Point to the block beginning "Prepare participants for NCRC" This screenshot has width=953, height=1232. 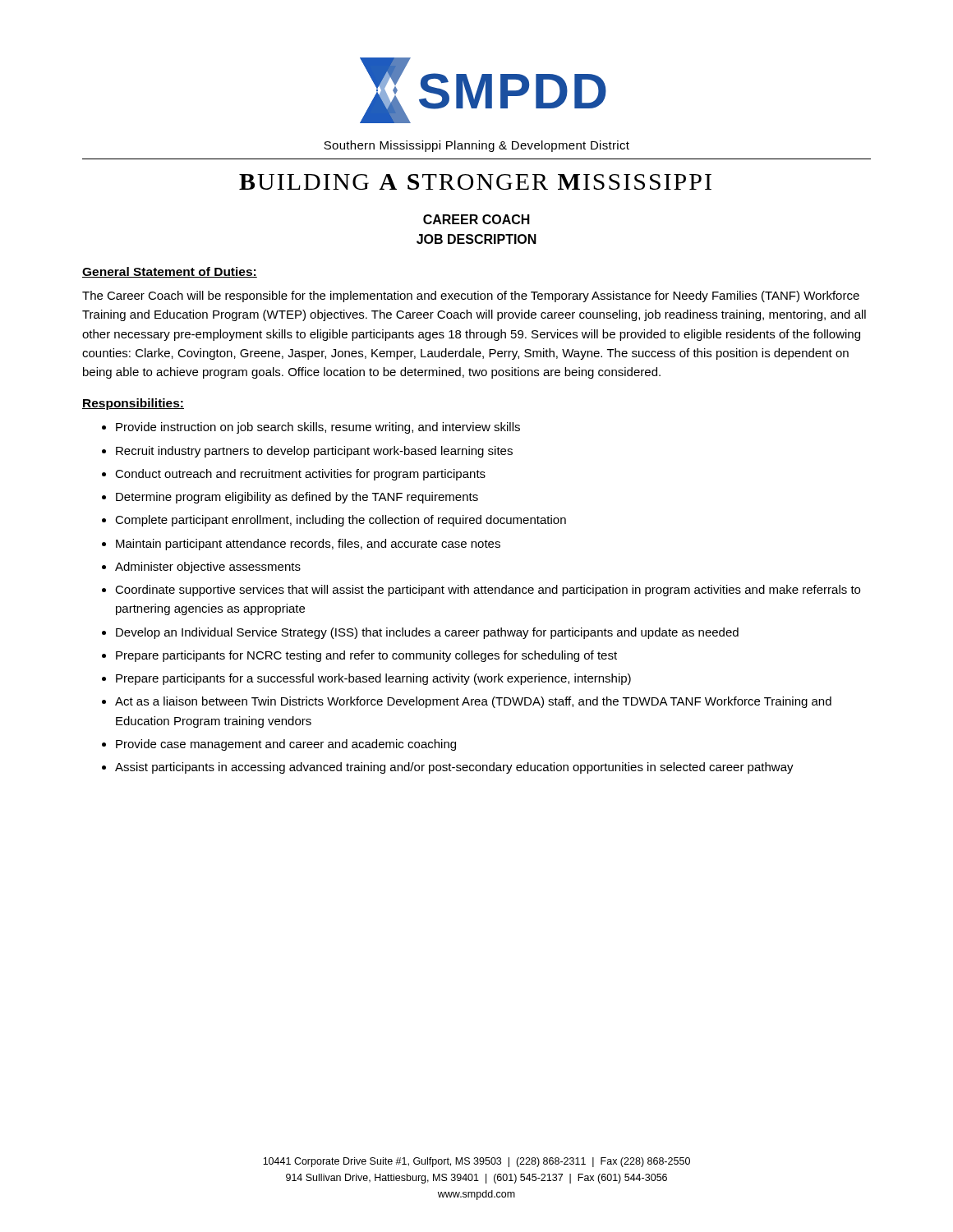[x=366, y=655]
